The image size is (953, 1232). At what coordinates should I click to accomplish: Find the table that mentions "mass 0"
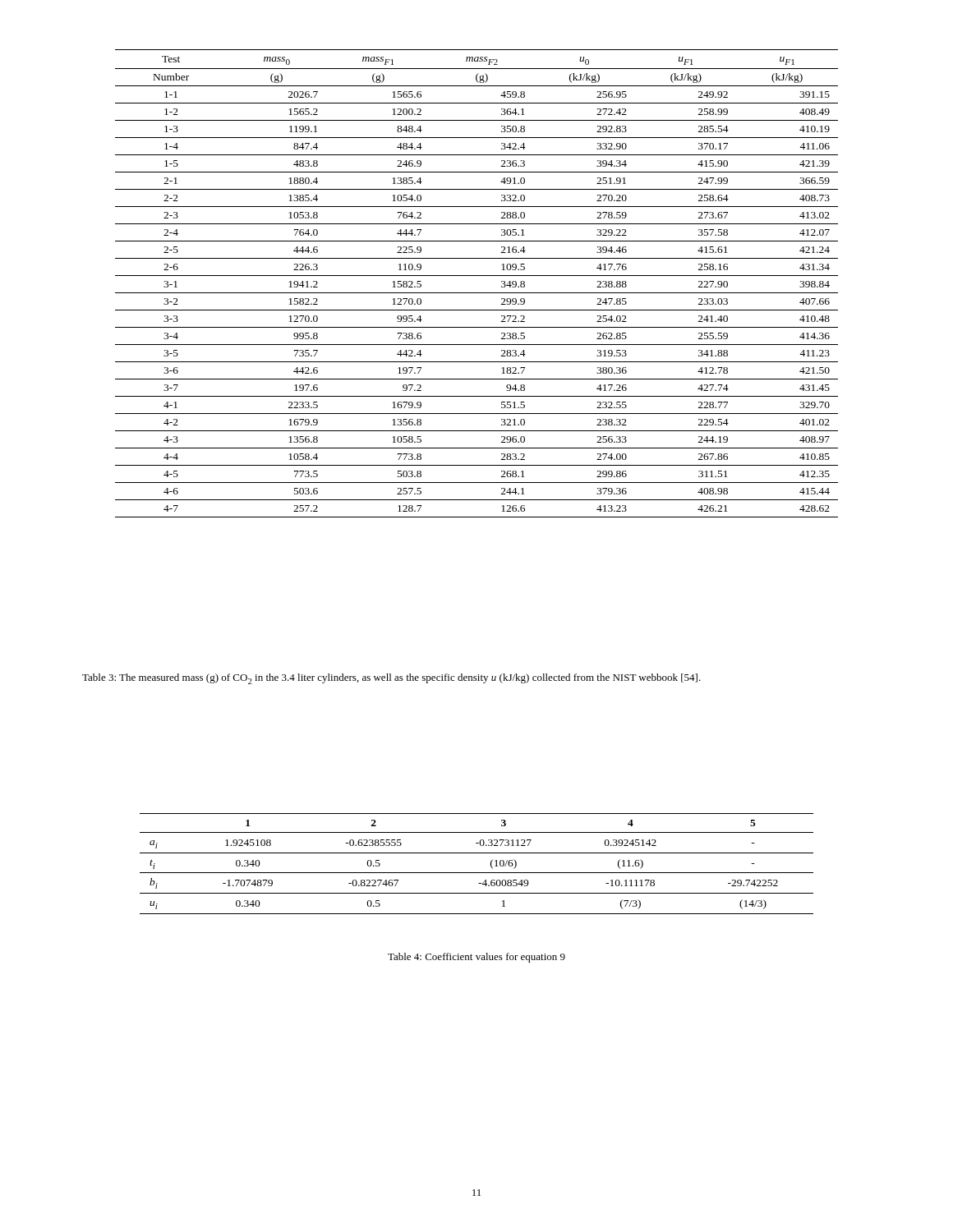click(x=476, y=283)
